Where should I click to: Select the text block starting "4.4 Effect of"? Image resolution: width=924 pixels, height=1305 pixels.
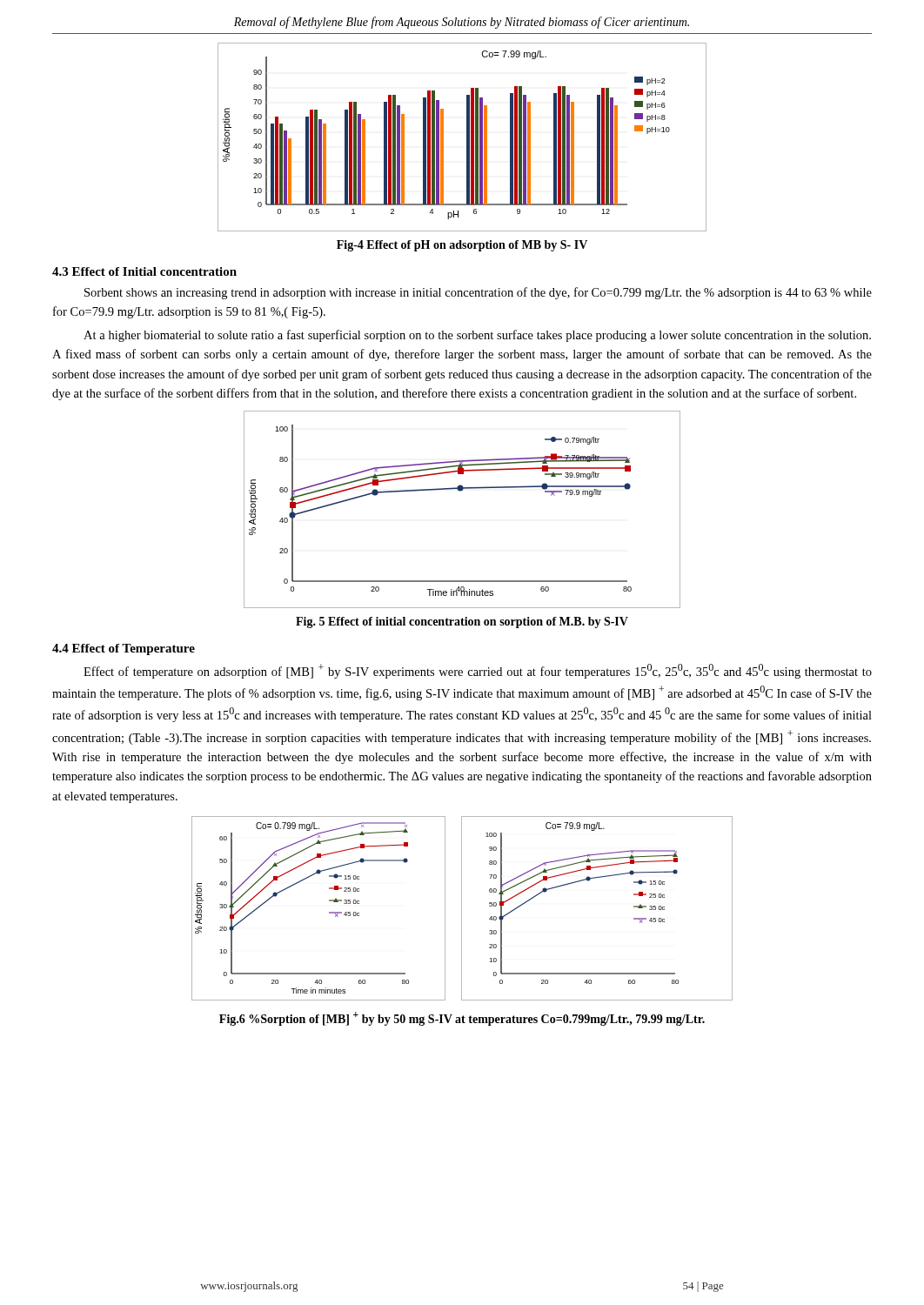coord(123,648)
